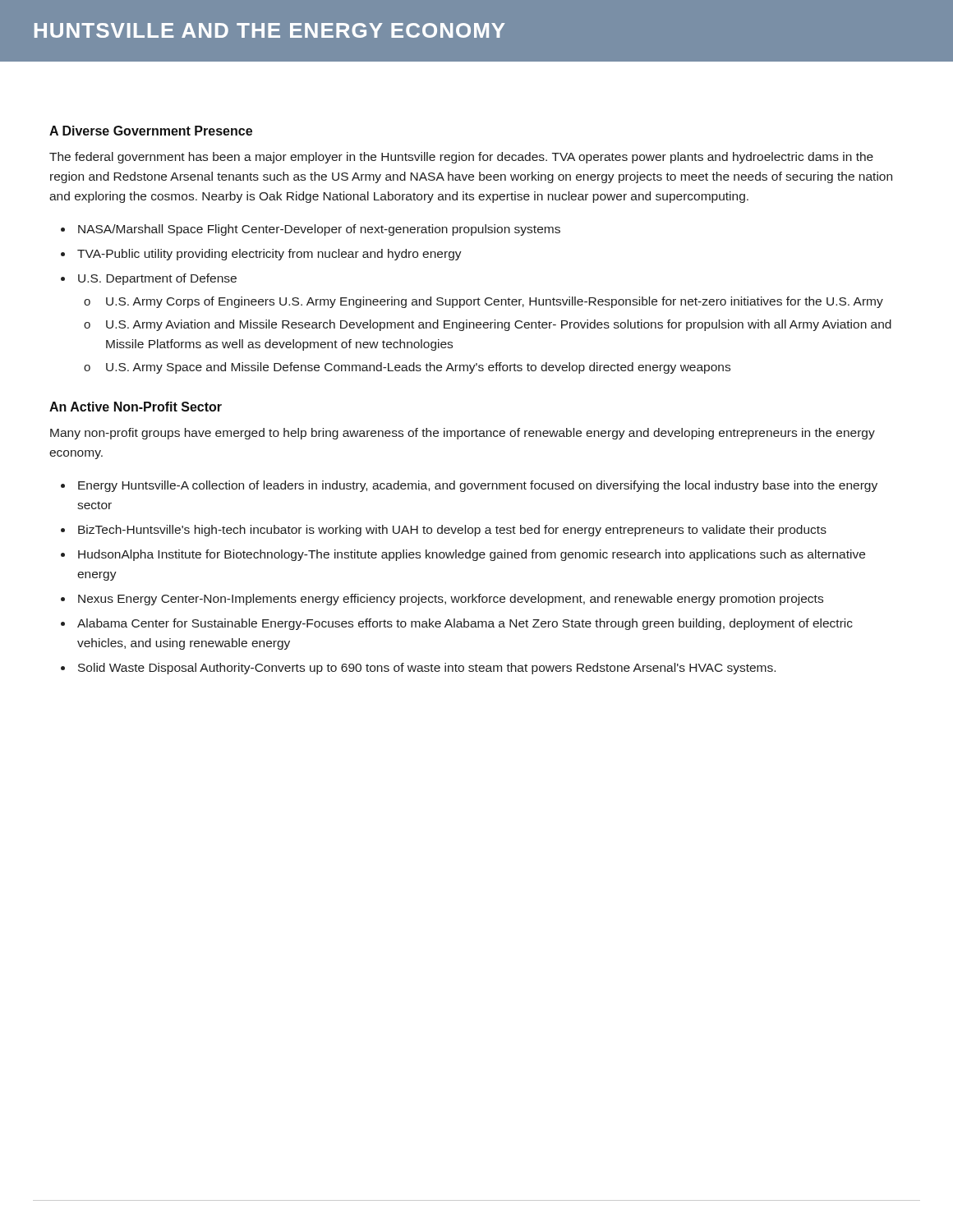Navigate to the element starting "U.S. Army Space and Missile Defense Command-Leads"
Viewport: 953px width, 1232px height.
418,367
